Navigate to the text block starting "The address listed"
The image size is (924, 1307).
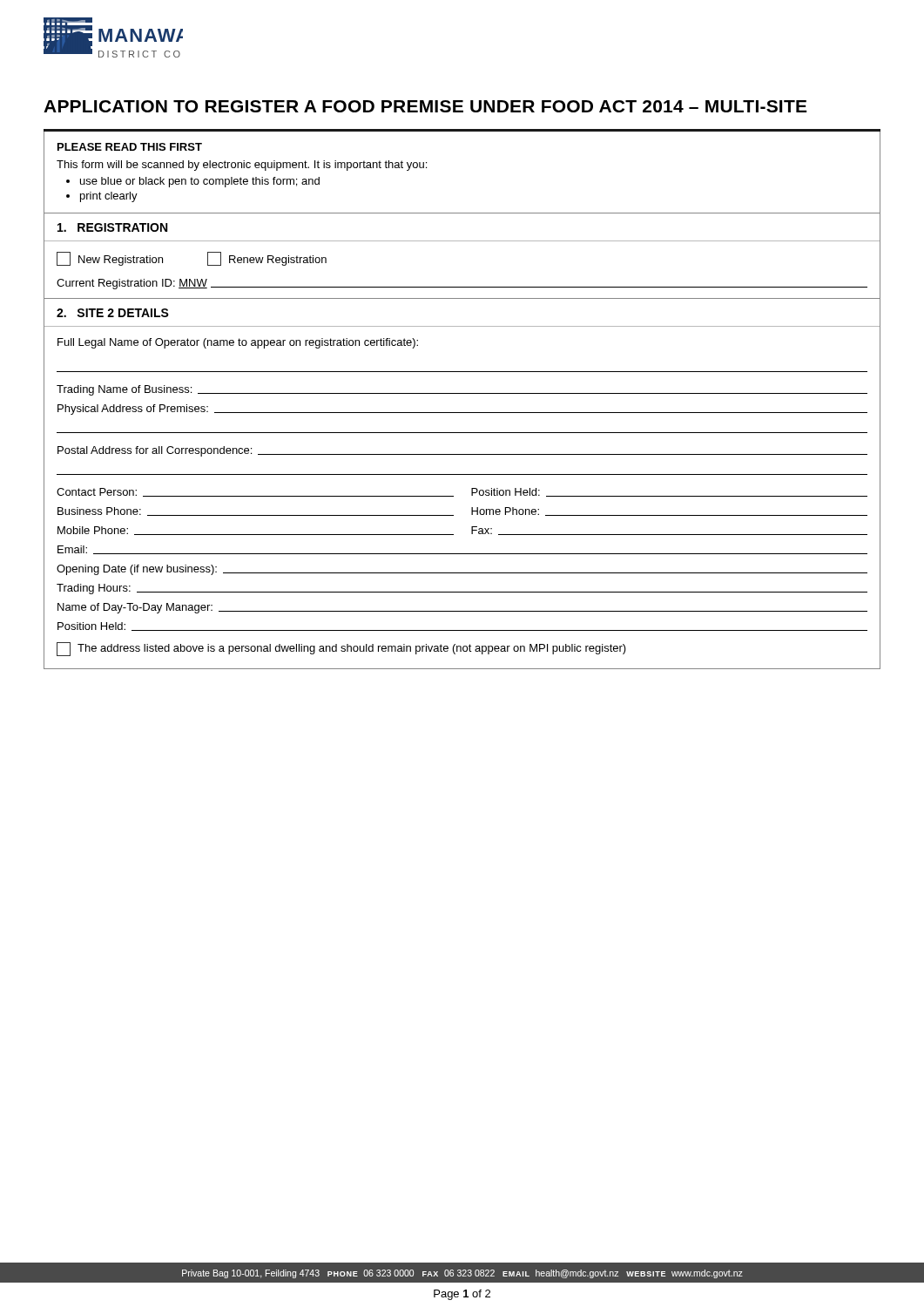(x=341, y=649)
